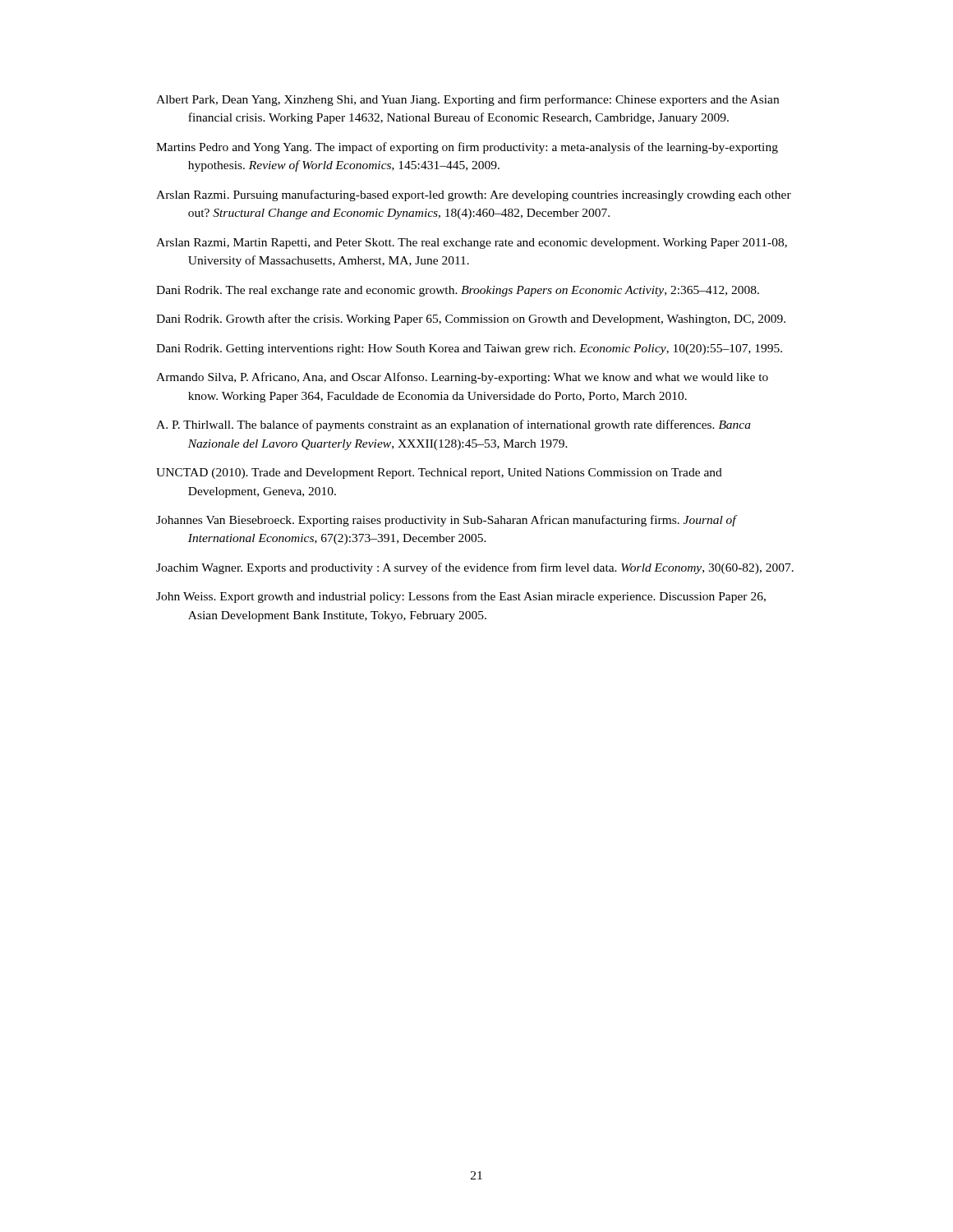Click on the text block starting "Dani Rodrik. Getting interventions right:"

tap(470, 348)
